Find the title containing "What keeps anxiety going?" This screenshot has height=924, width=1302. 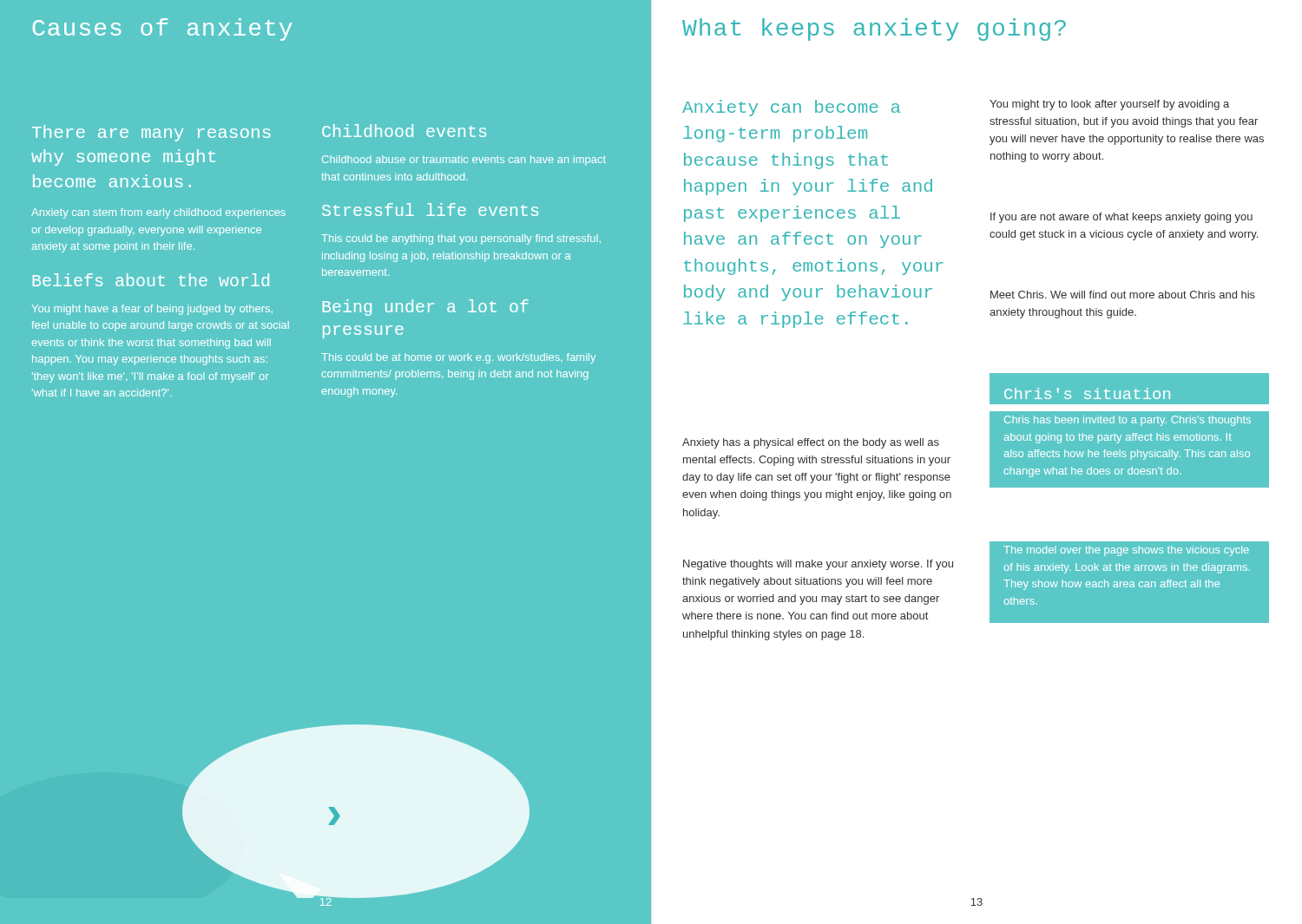point(875,29)
